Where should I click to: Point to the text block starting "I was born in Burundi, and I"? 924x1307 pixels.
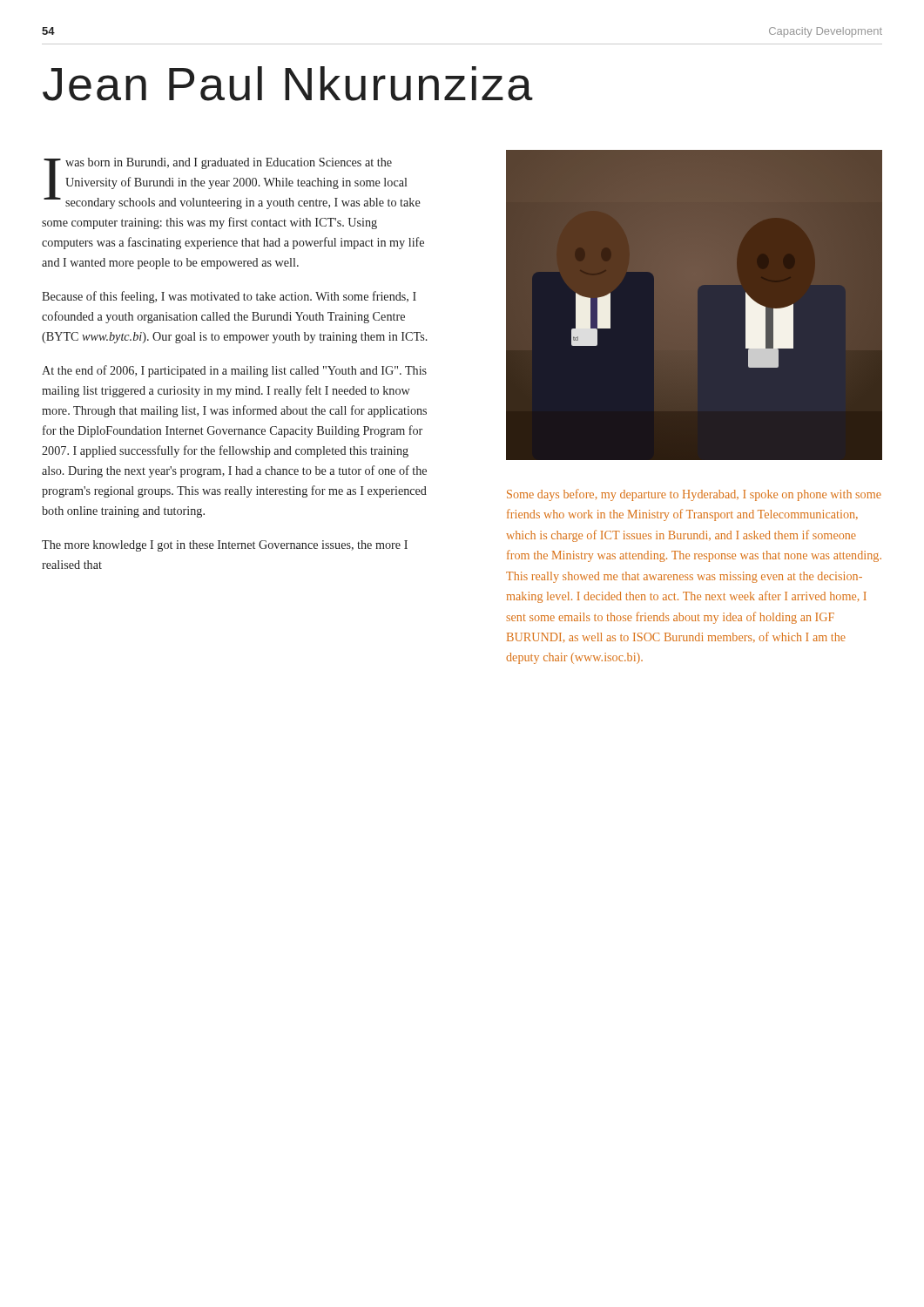[x=236, y=364]
